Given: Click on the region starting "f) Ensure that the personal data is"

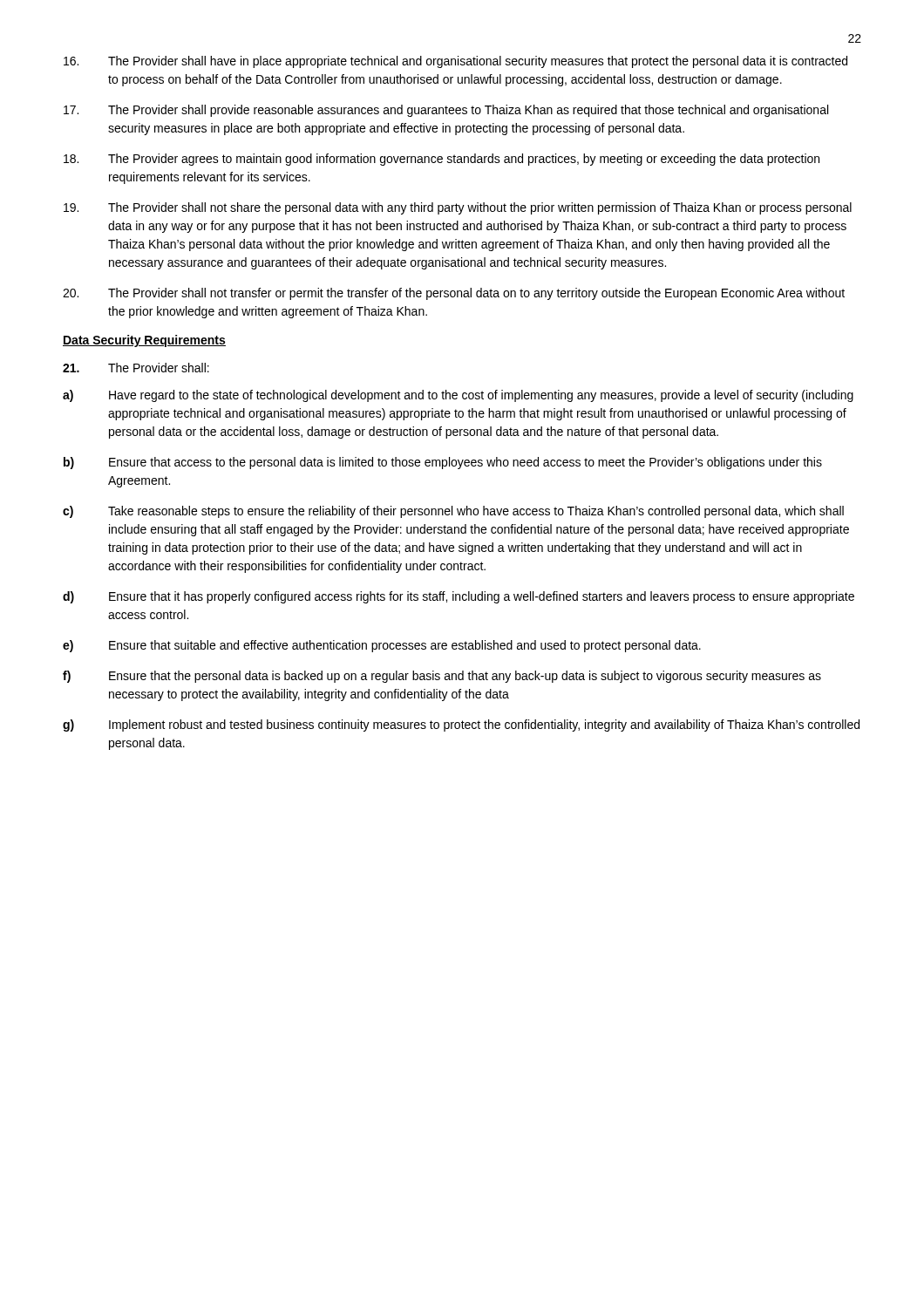Looking at the screenshot, I should (462, 685).
